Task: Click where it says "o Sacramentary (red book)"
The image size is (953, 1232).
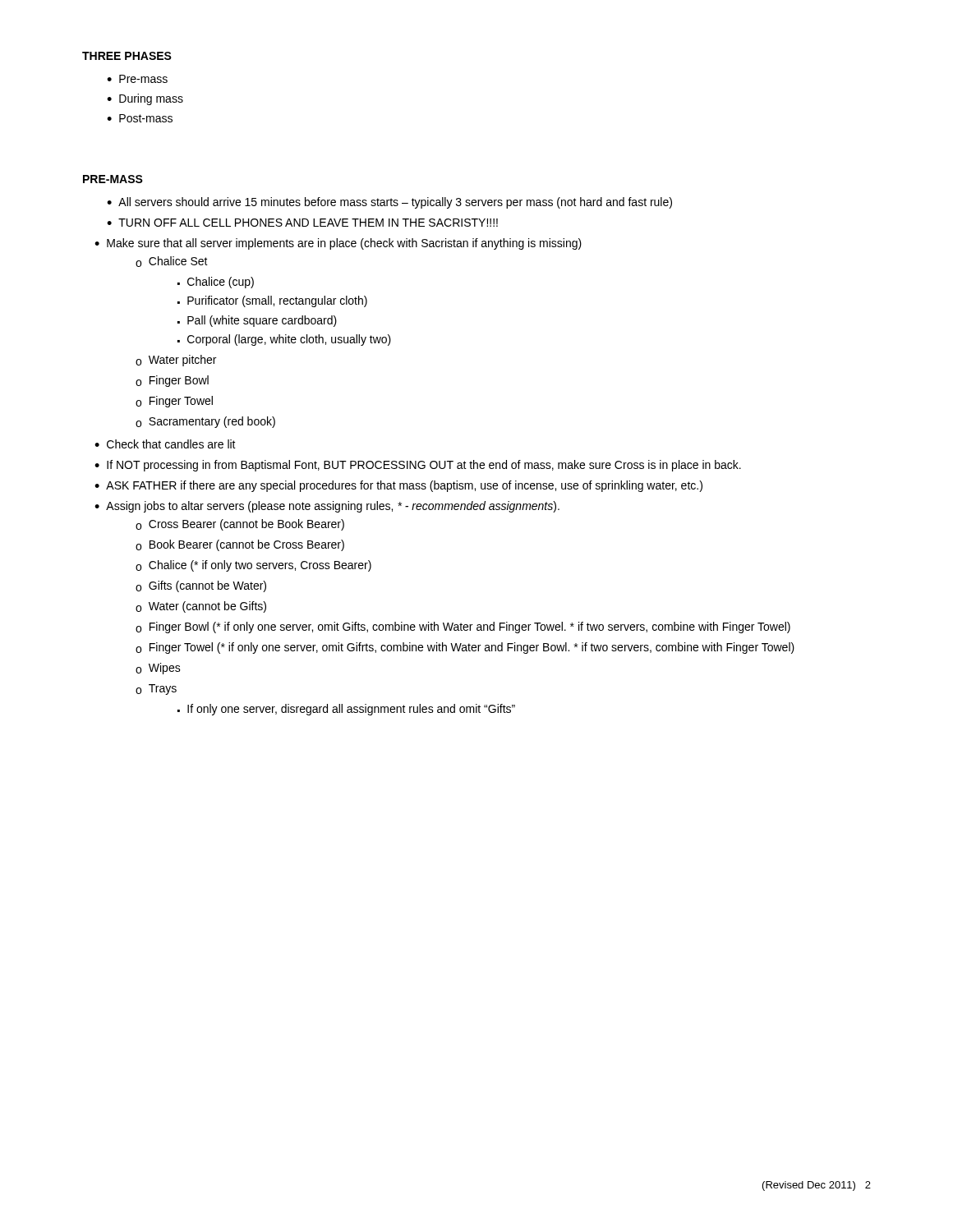Action: coord(206,423)
